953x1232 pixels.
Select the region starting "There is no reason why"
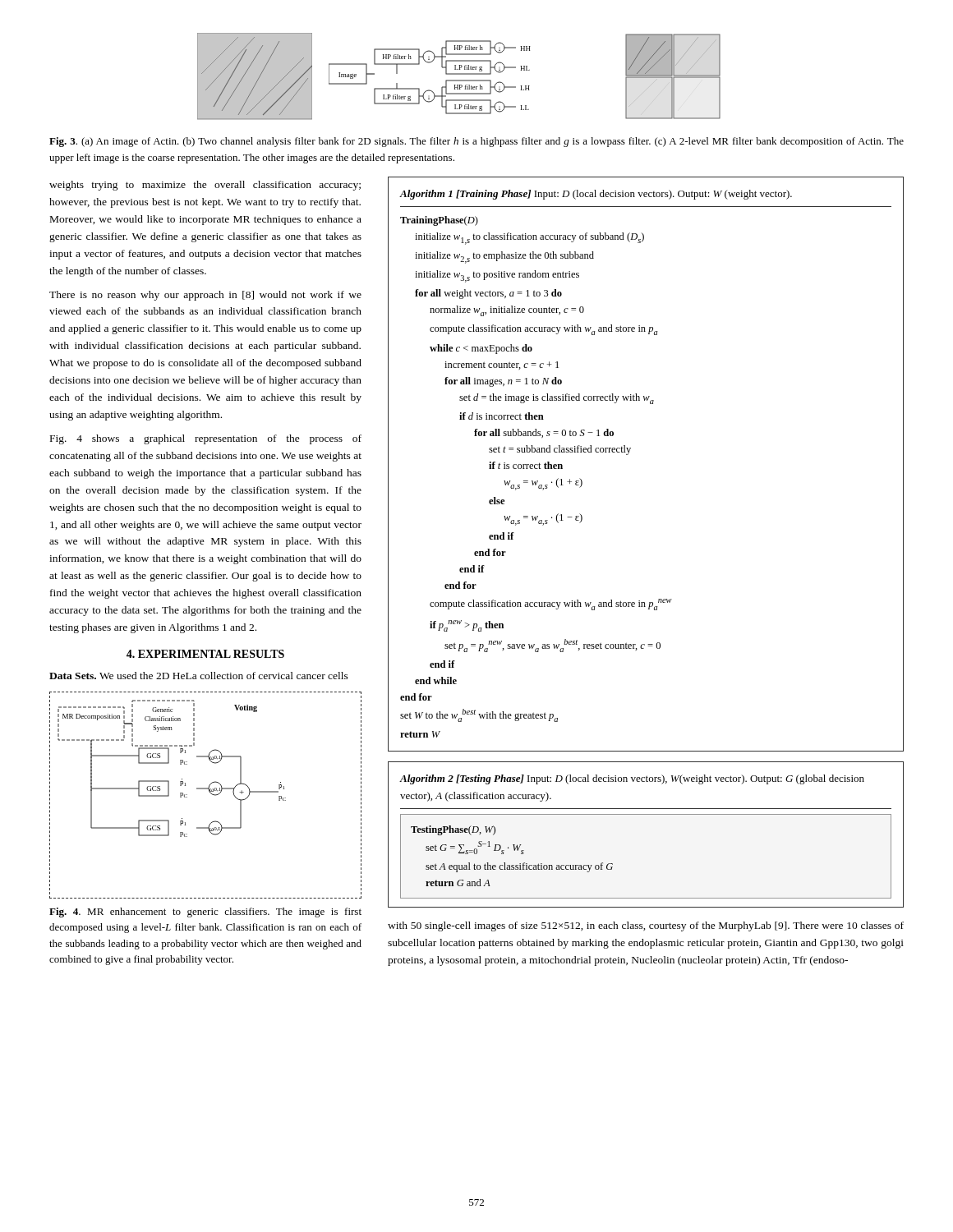click(205, 354)
